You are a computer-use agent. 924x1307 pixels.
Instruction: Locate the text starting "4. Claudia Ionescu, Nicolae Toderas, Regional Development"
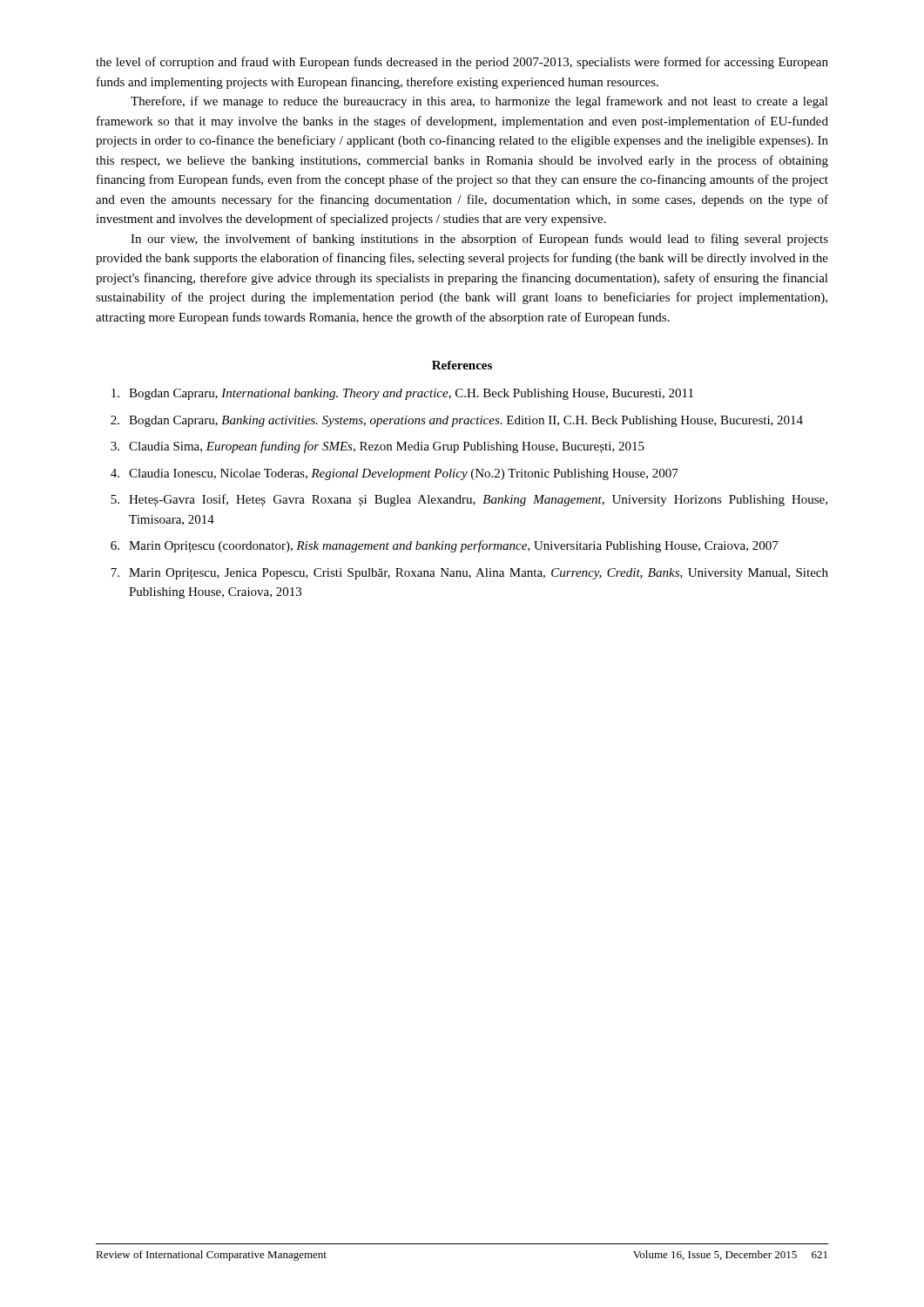[462, 473]
